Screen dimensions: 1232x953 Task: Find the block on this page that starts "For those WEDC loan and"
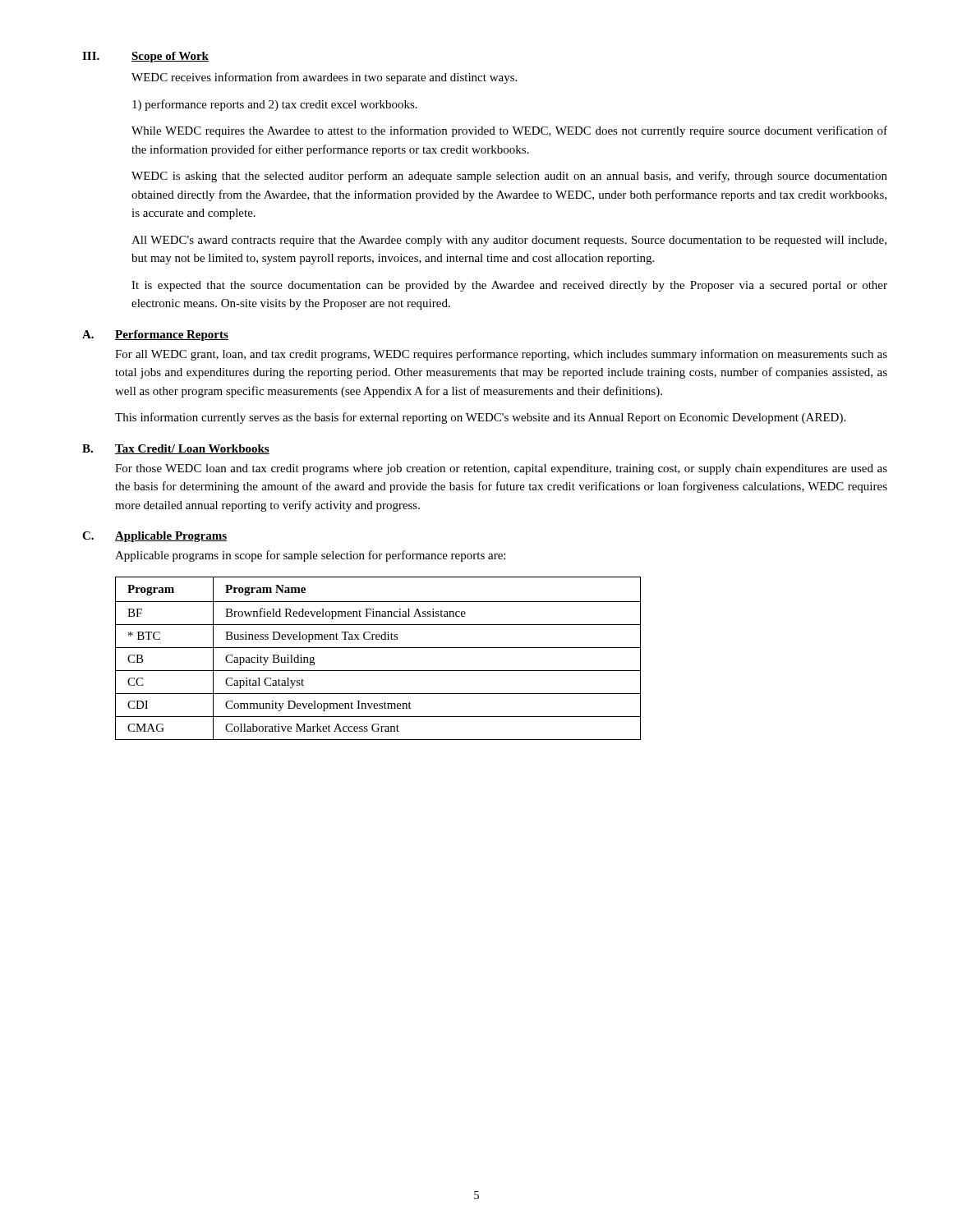501,486
